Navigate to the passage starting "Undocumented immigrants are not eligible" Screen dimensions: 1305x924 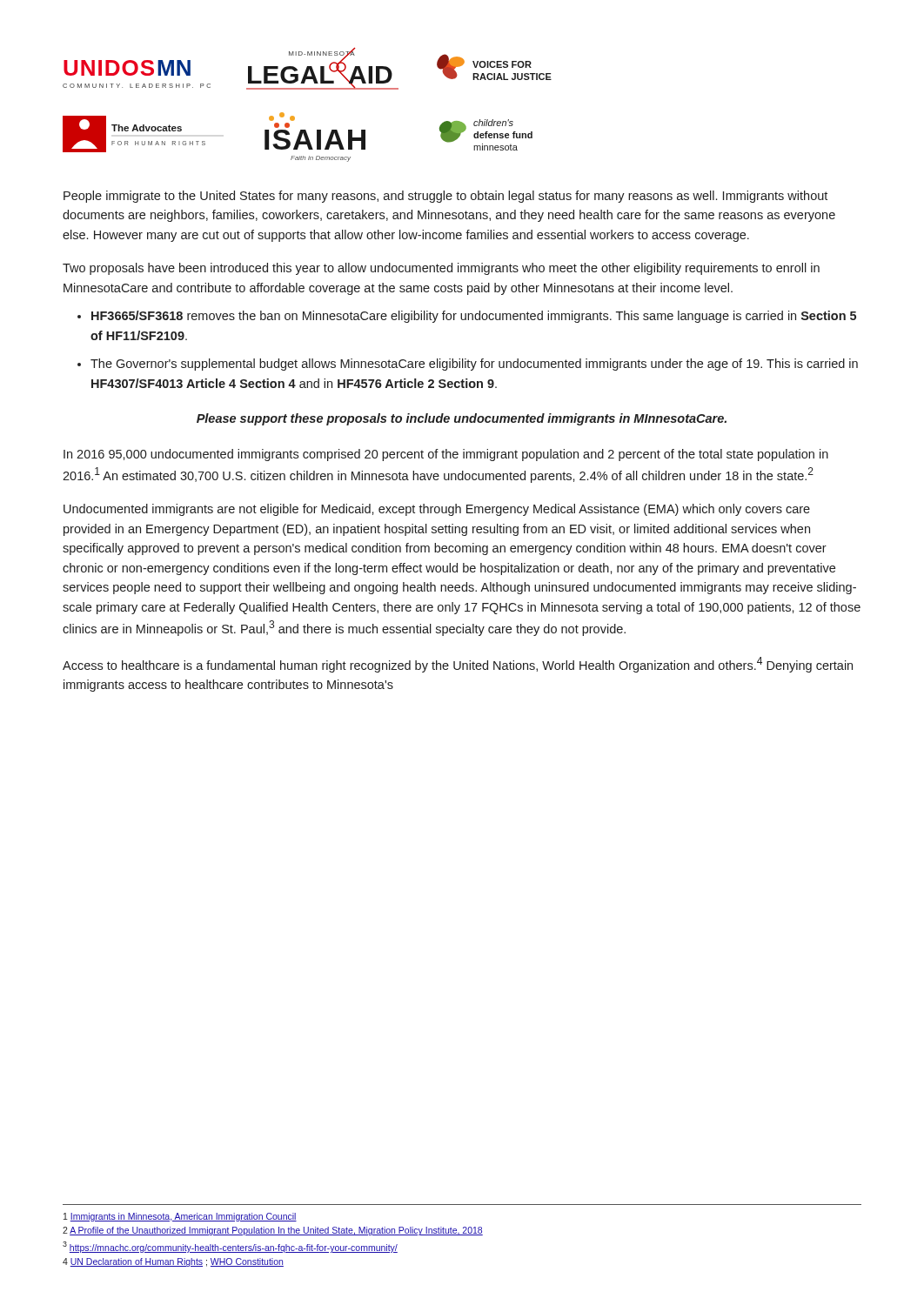tap(462, 569)
